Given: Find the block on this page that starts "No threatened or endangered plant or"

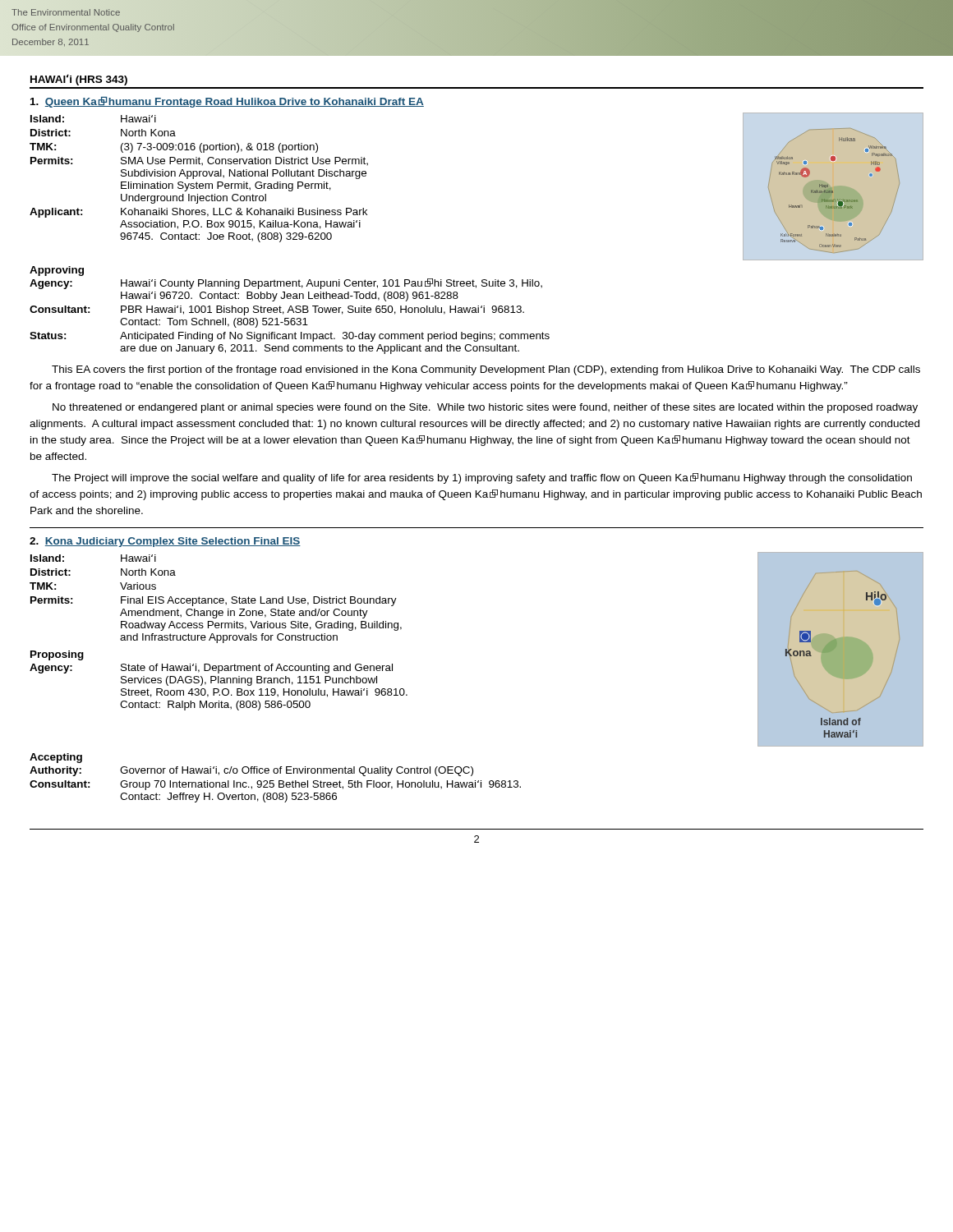Looking at the screenshot, I should coord(475,432).
